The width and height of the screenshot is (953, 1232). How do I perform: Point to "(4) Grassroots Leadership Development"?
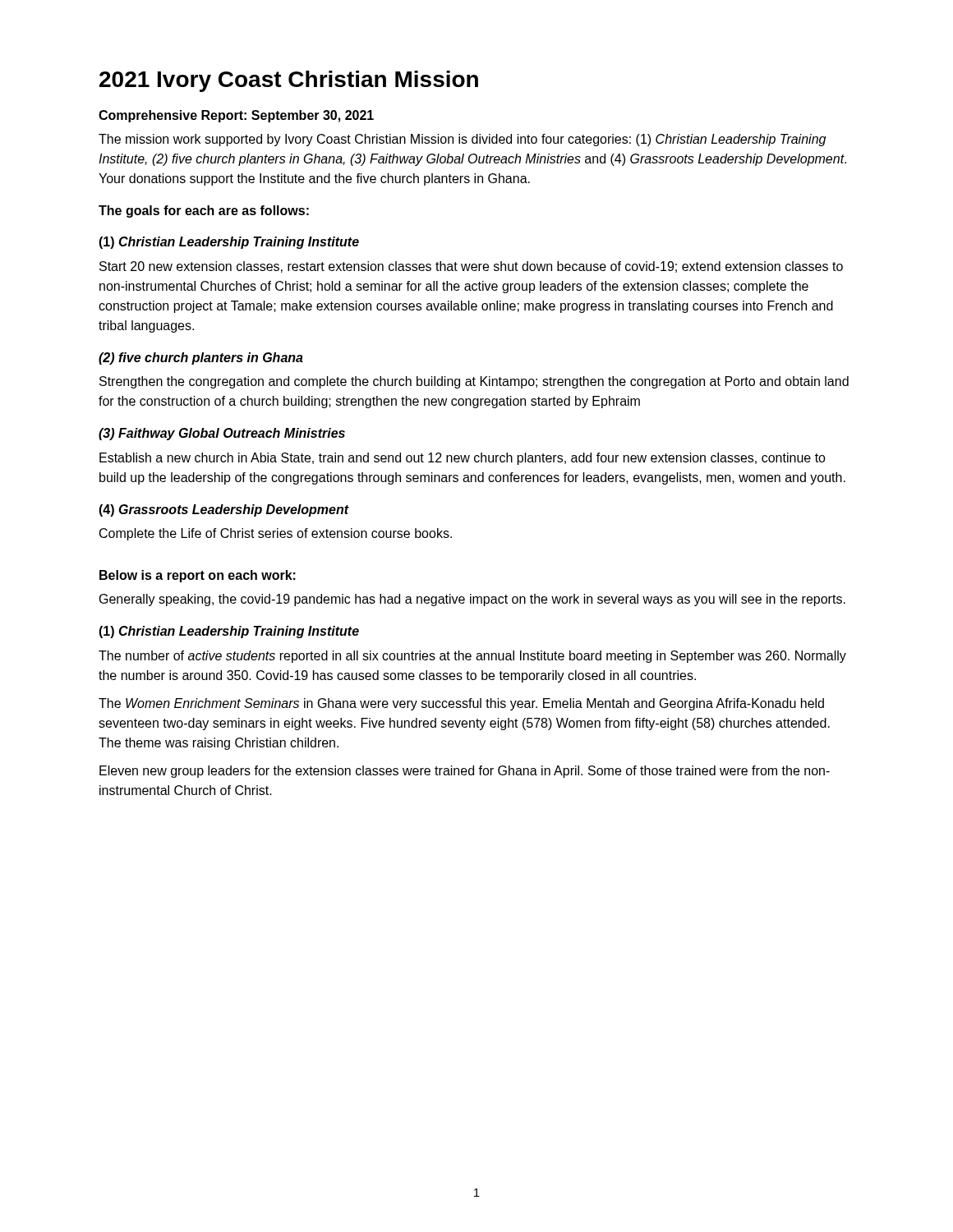pyautogui.click(x=223, y=509)
